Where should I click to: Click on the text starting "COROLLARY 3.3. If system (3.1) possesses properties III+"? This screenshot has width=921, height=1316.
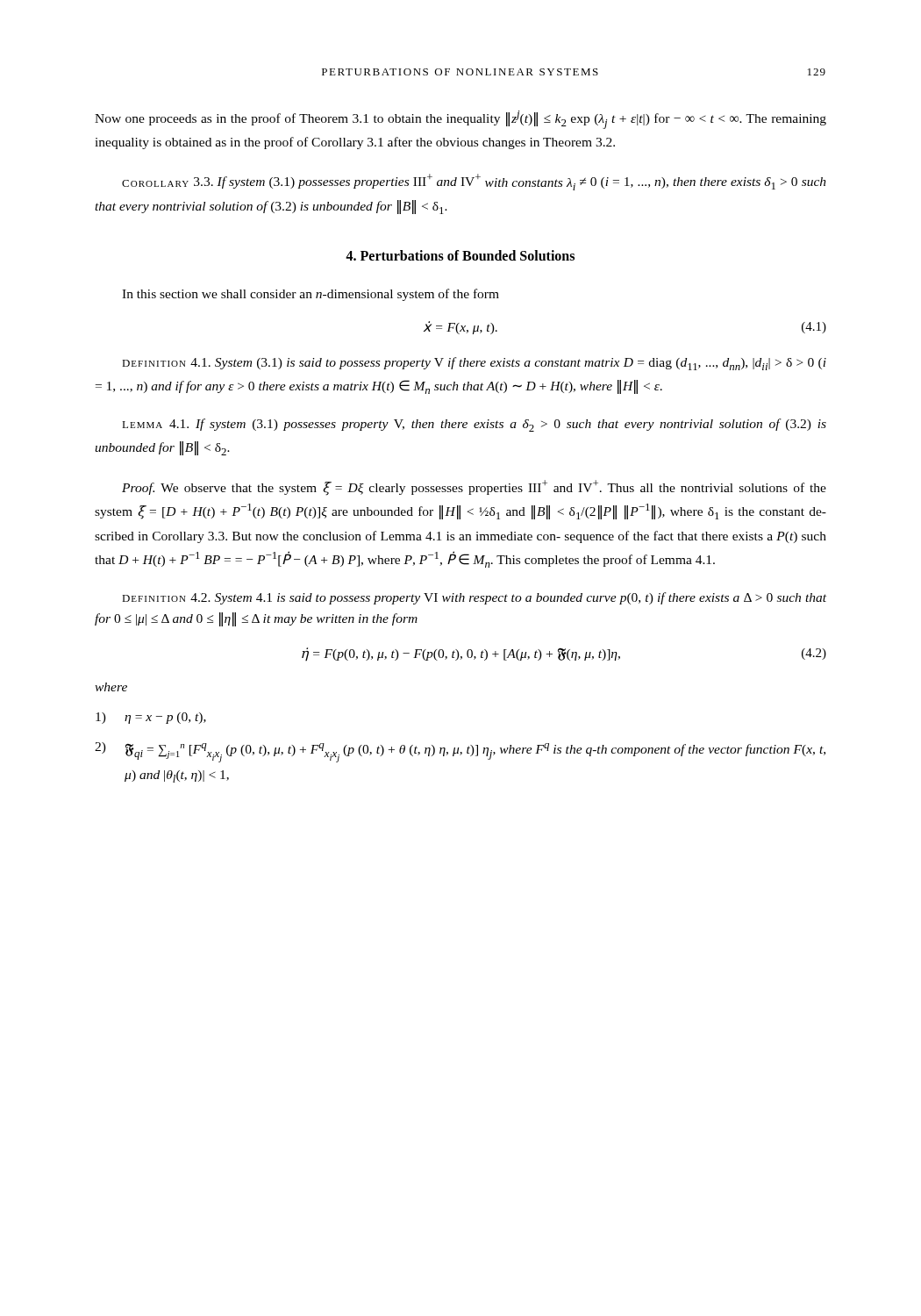click(x=460, y=194)
